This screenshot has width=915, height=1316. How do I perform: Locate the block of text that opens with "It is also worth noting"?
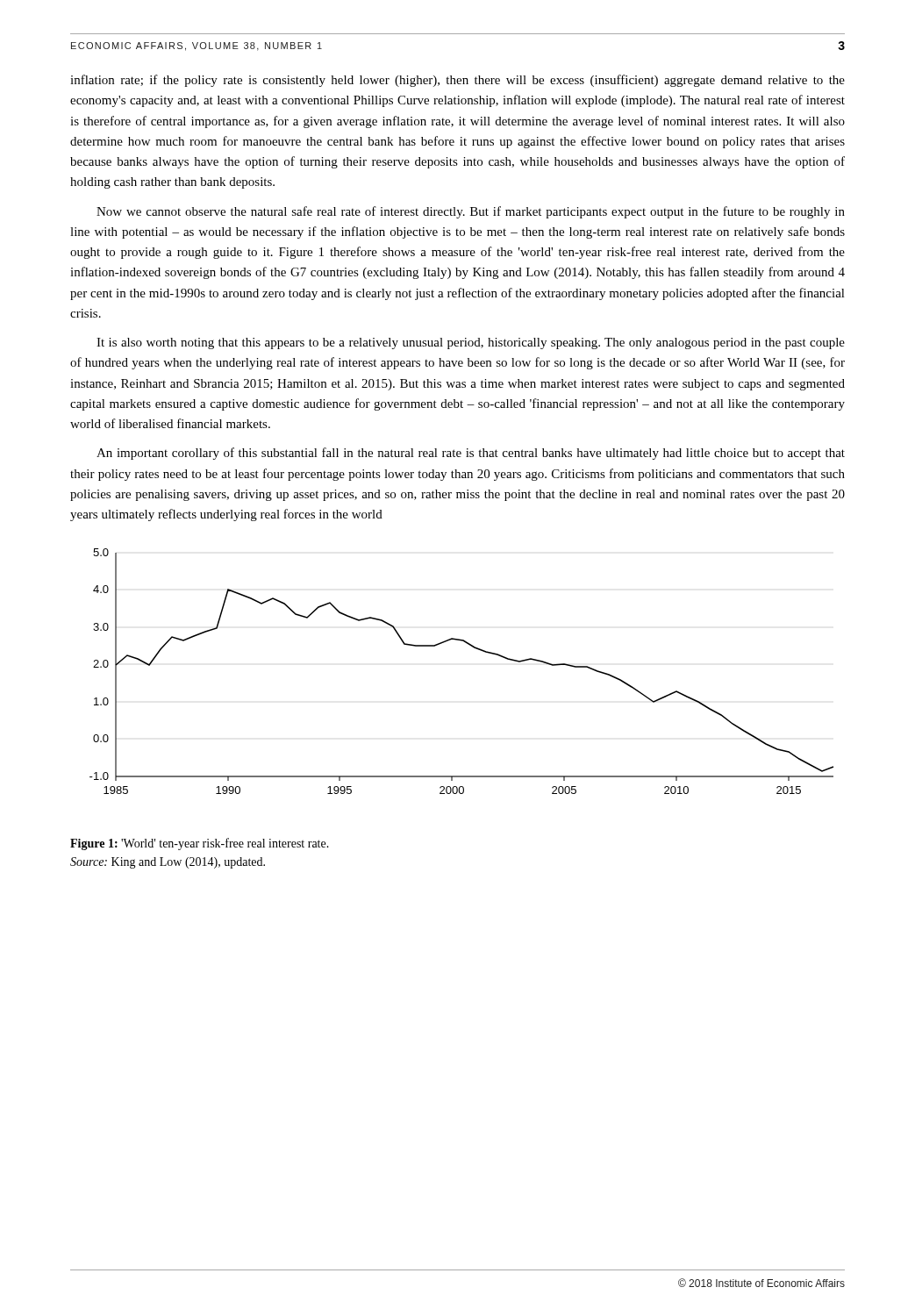[x=458, y=384]
